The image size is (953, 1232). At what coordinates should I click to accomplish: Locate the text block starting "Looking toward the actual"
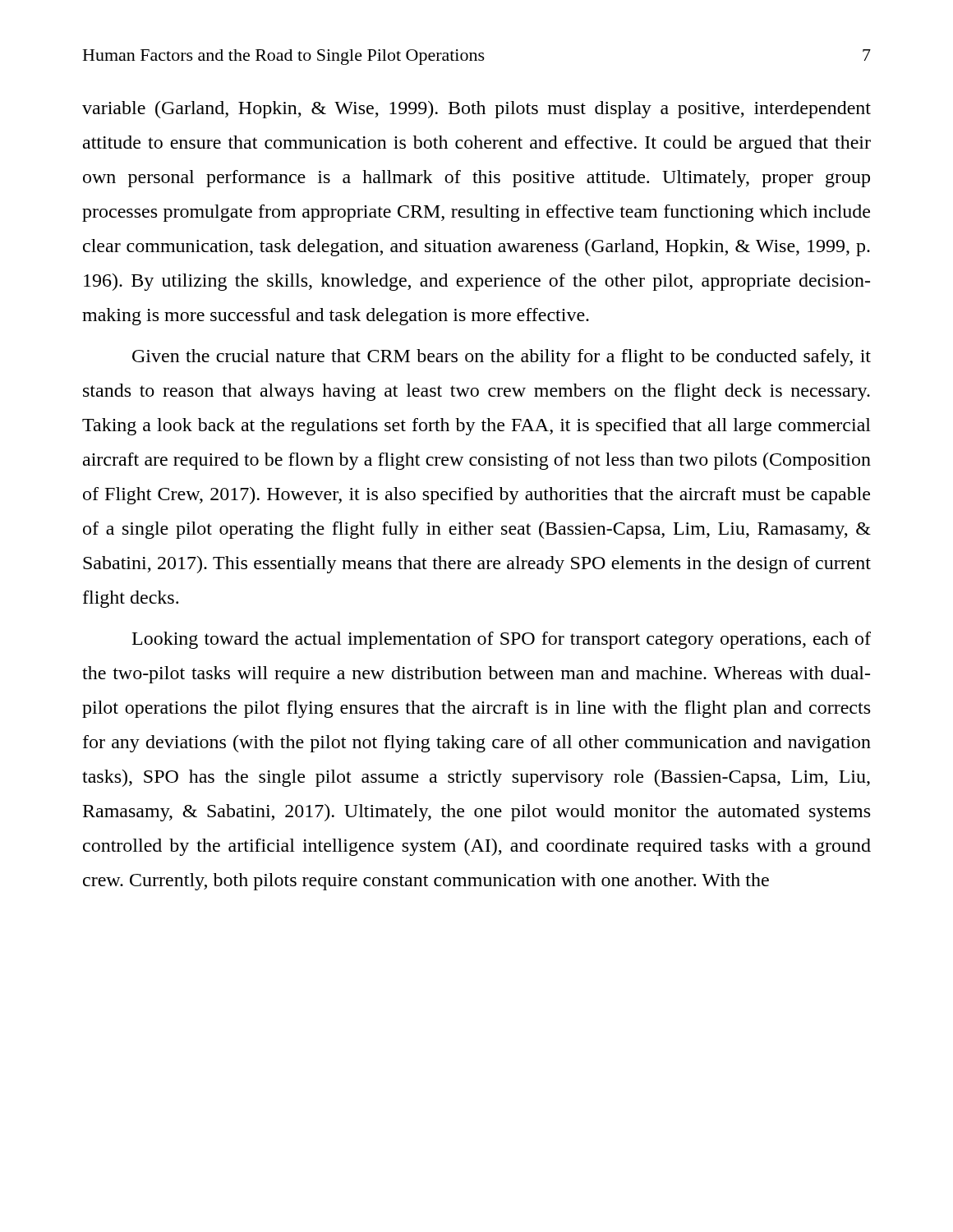476,759
